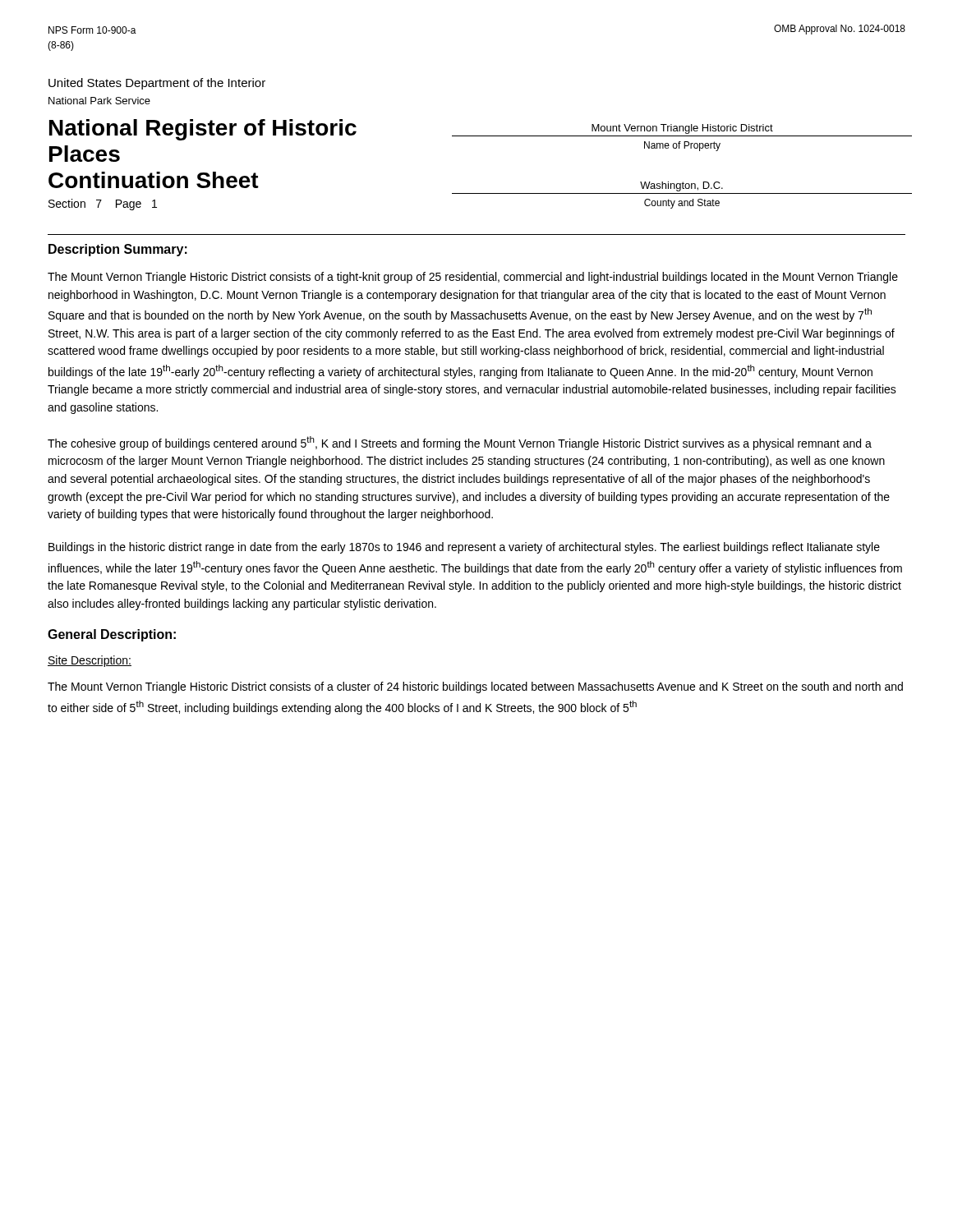The height and width of the screenshot is (1232, 953).
Task: Navigate to the block starting "General Description:"
Action: tap(112, 635)
